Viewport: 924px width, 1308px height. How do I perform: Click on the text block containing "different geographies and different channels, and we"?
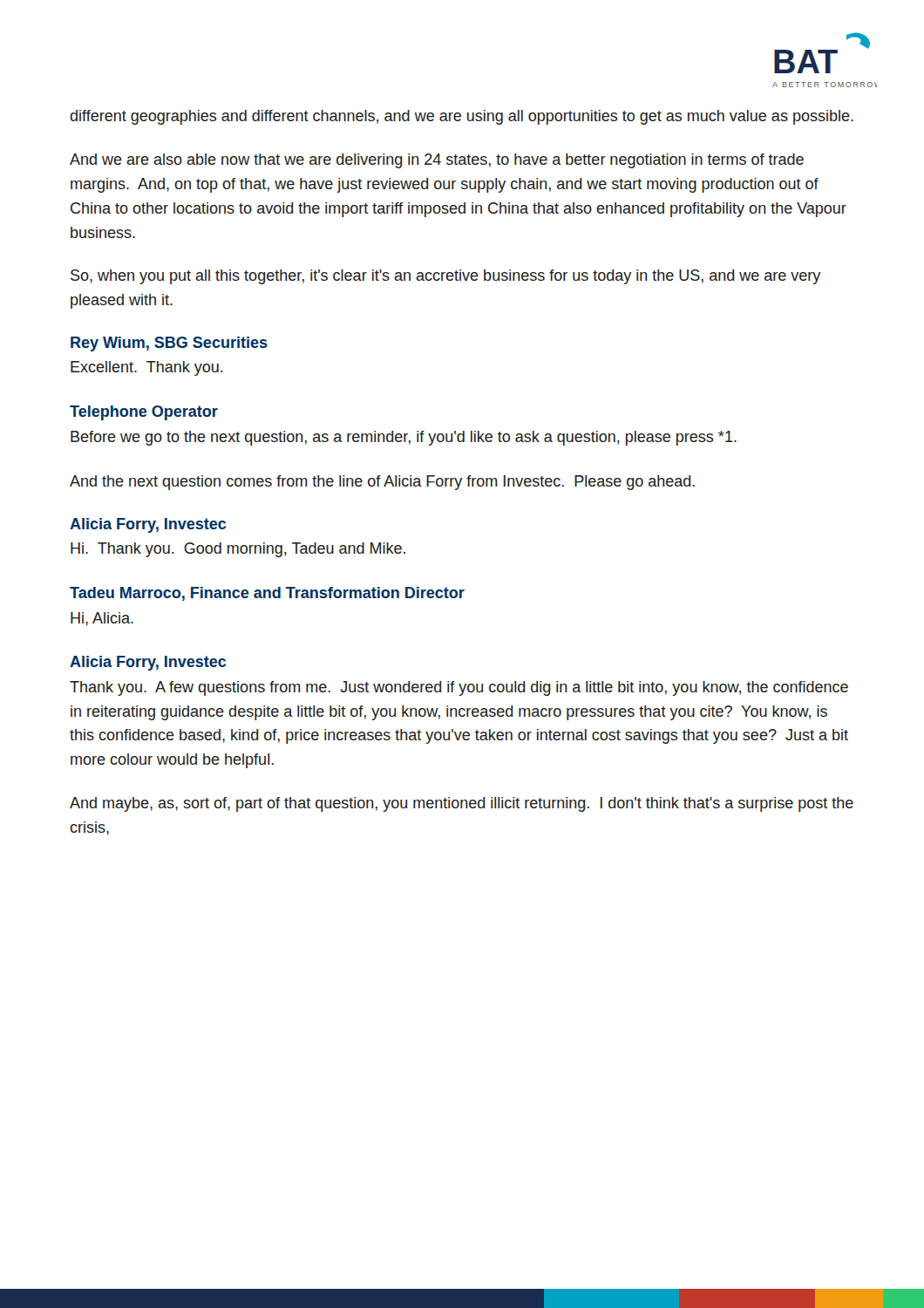pos(462,116)
